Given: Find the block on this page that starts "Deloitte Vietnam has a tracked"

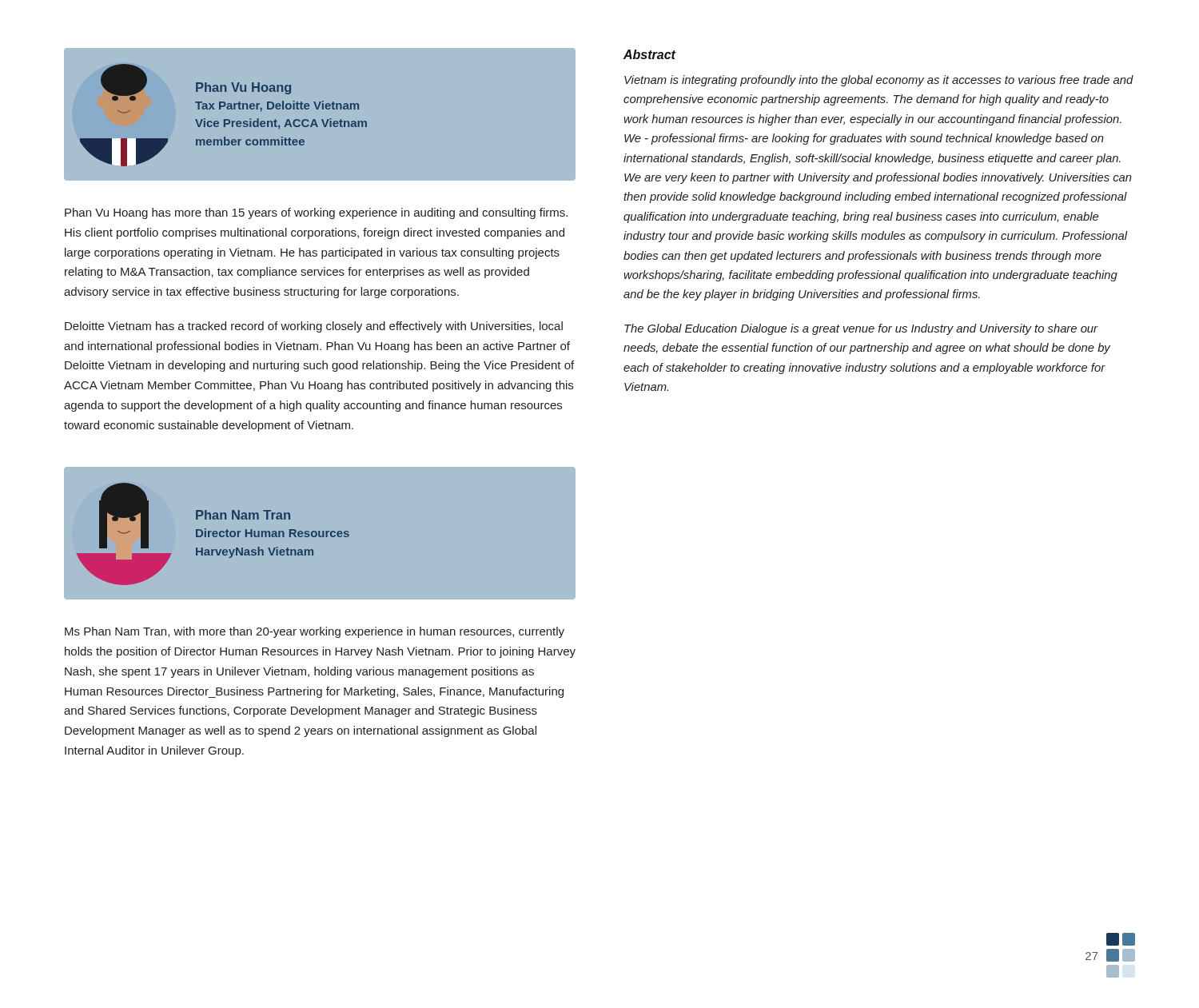Looking at the screenshot, I should [x=319, y=375].
